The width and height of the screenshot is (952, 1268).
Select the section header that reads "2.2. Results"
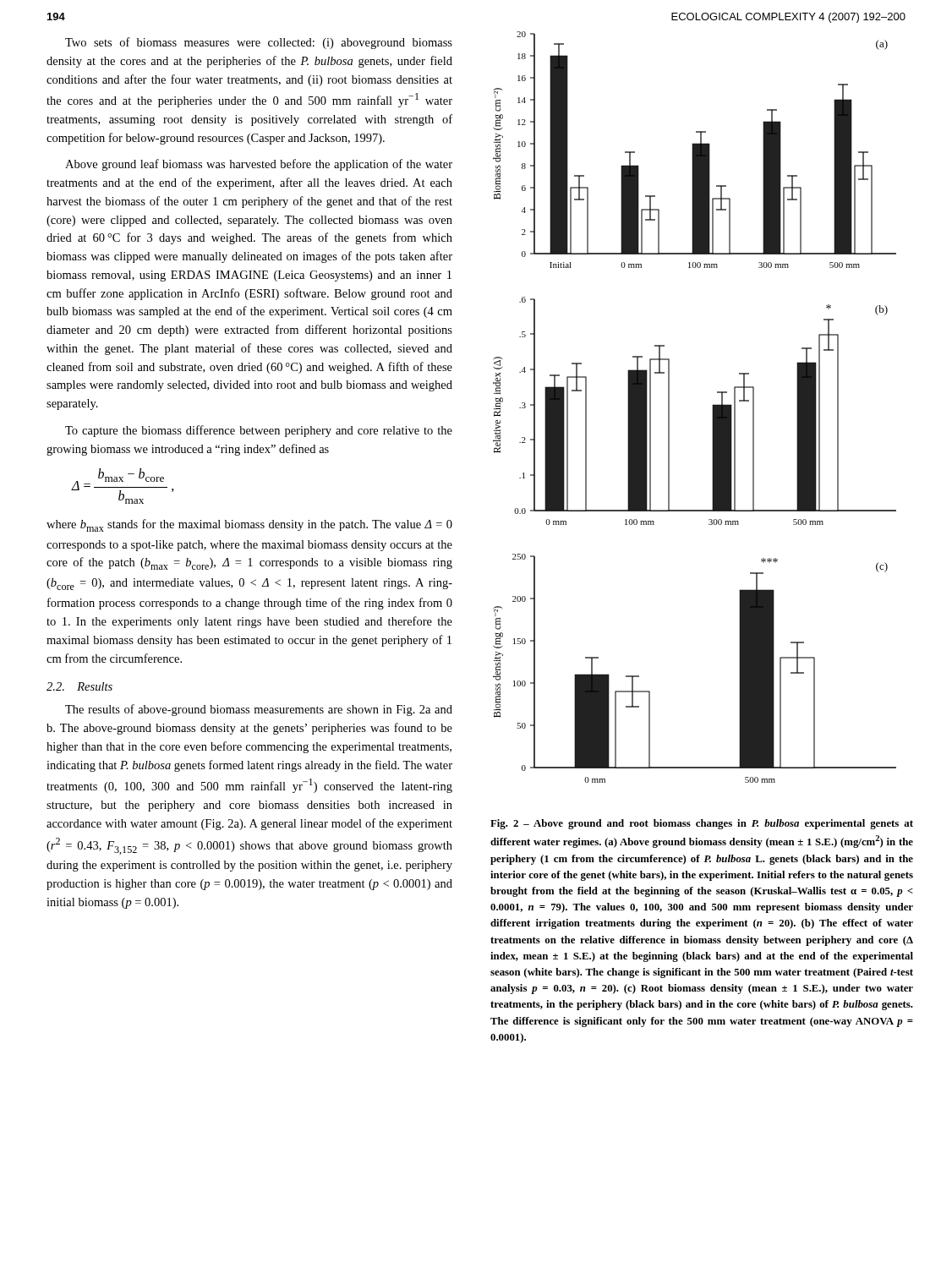tap(79, 687)
